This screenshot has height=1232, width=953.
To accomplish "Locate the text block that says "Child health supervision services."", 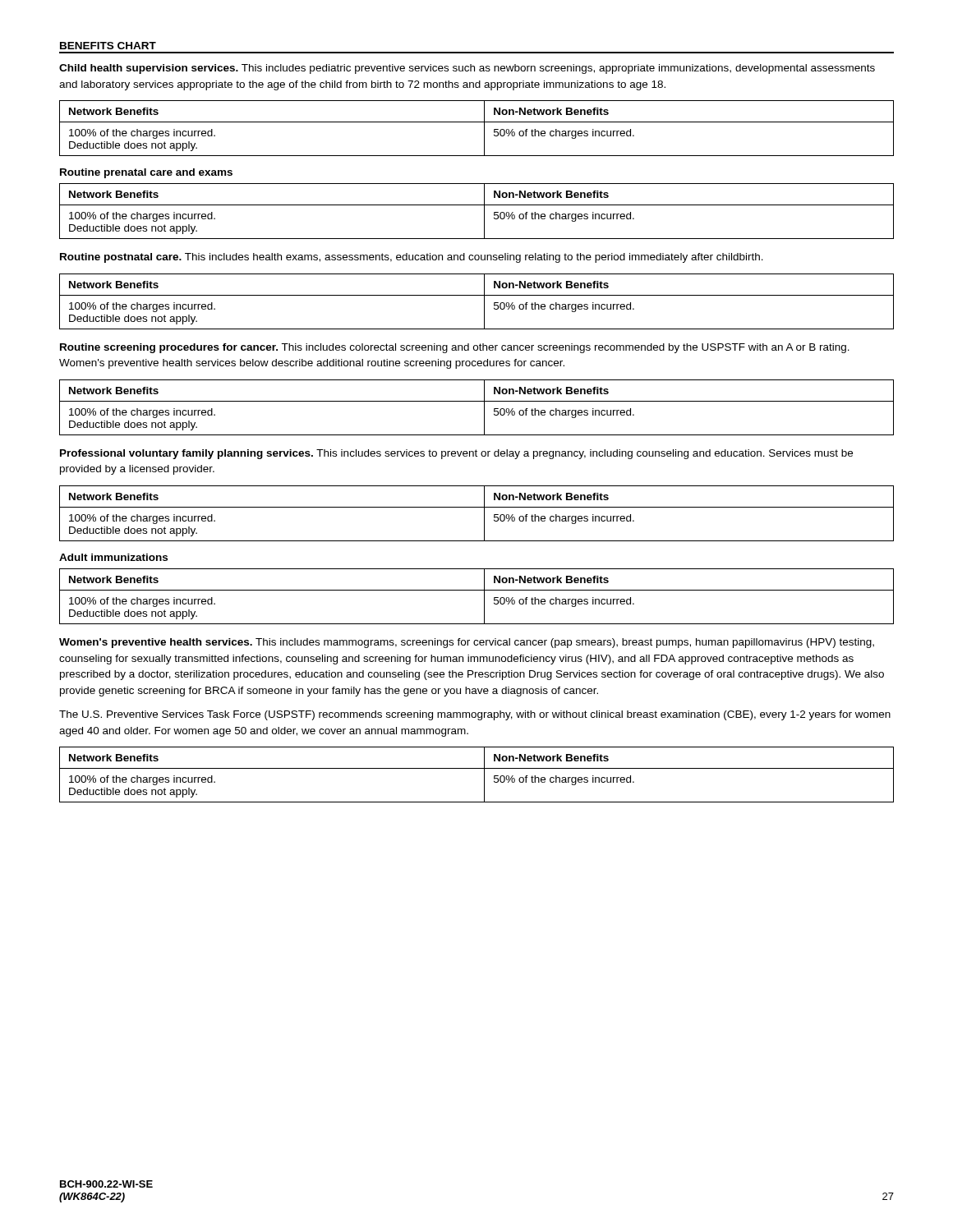I will pyautogui.click(x=467, y=76).
